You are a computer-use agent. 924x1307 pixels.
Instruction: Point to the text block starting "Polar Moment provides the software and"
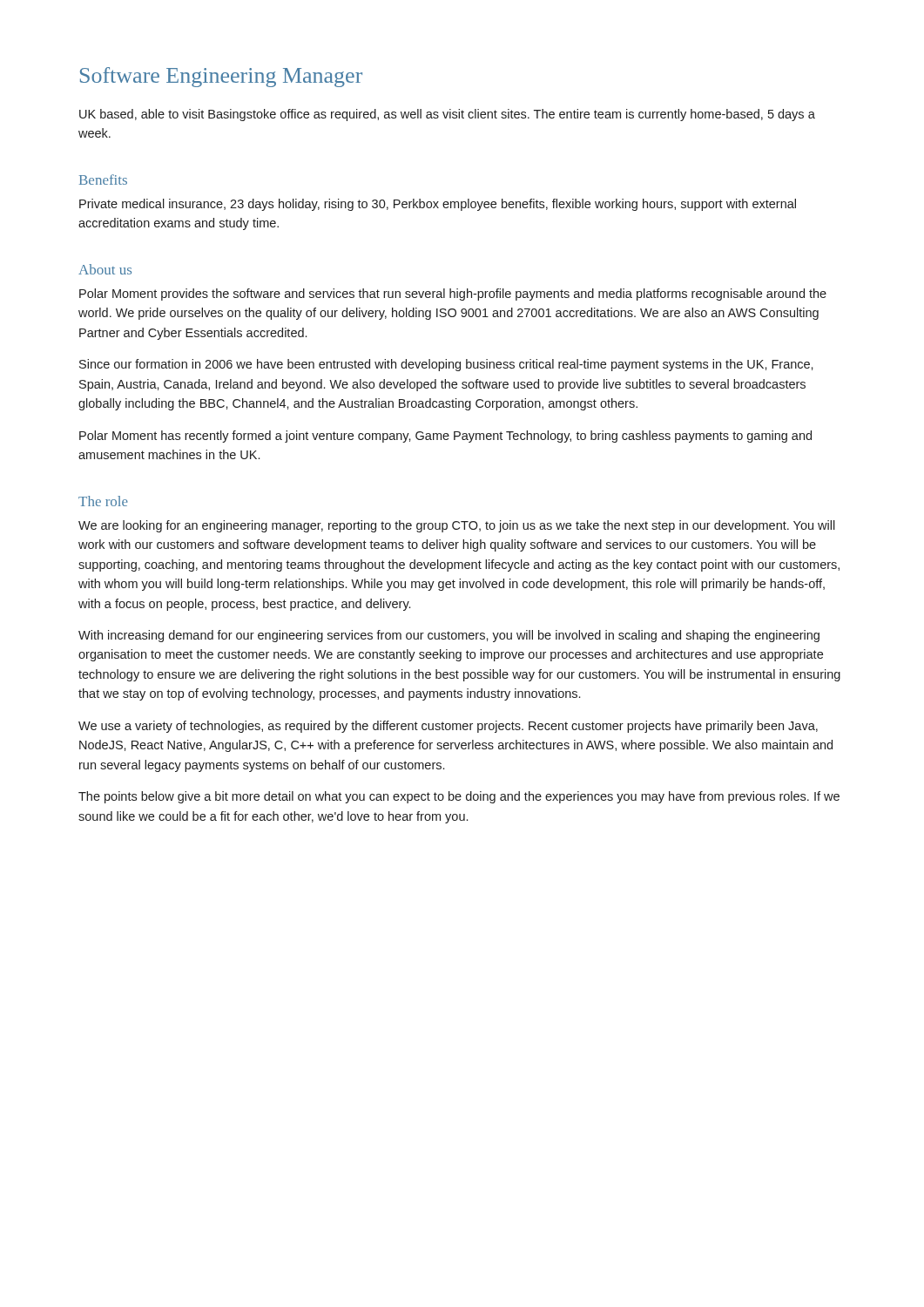(x=462, y=313)
